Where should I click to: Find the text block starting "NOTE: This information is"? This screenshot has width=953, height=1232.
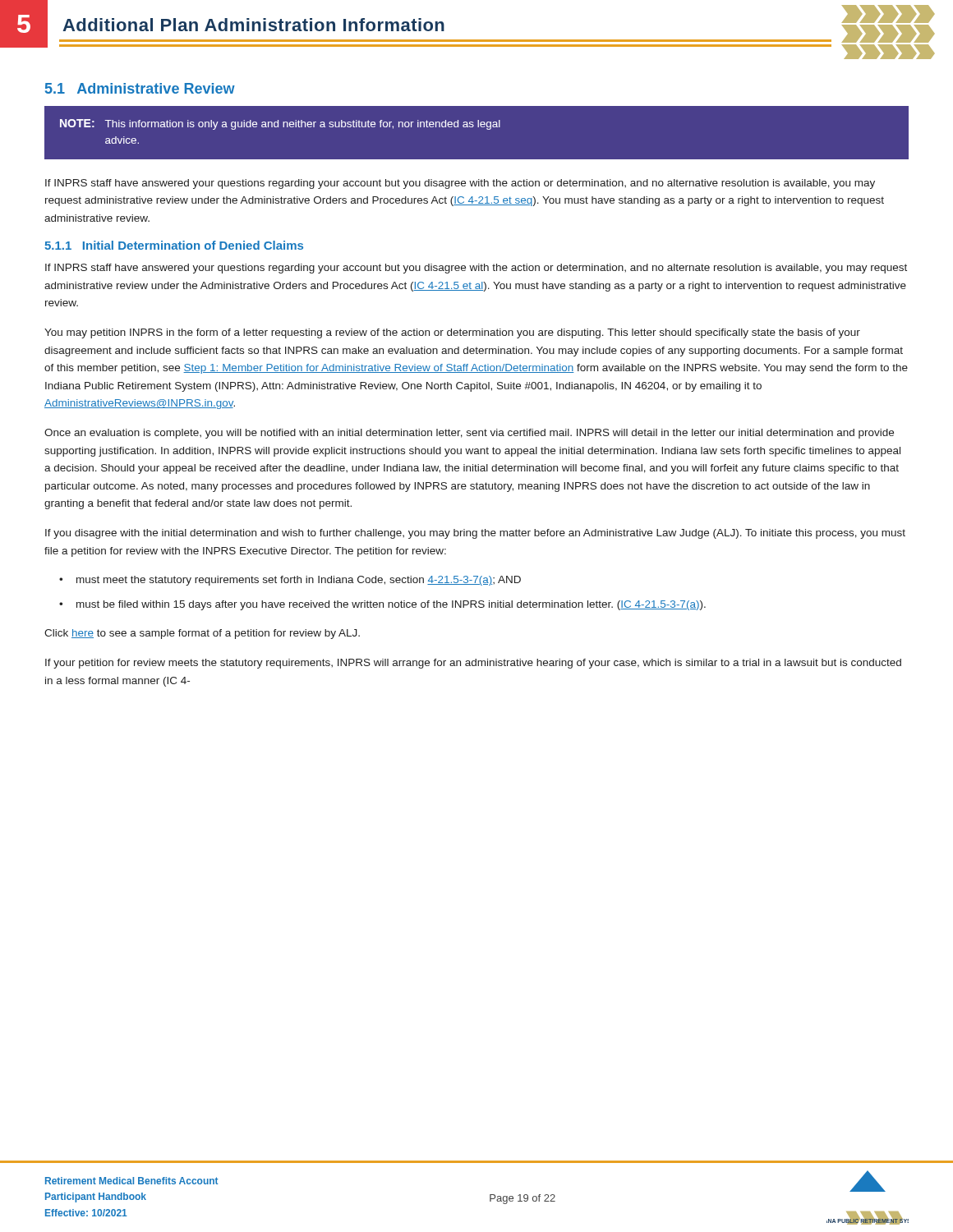[280, 132]
